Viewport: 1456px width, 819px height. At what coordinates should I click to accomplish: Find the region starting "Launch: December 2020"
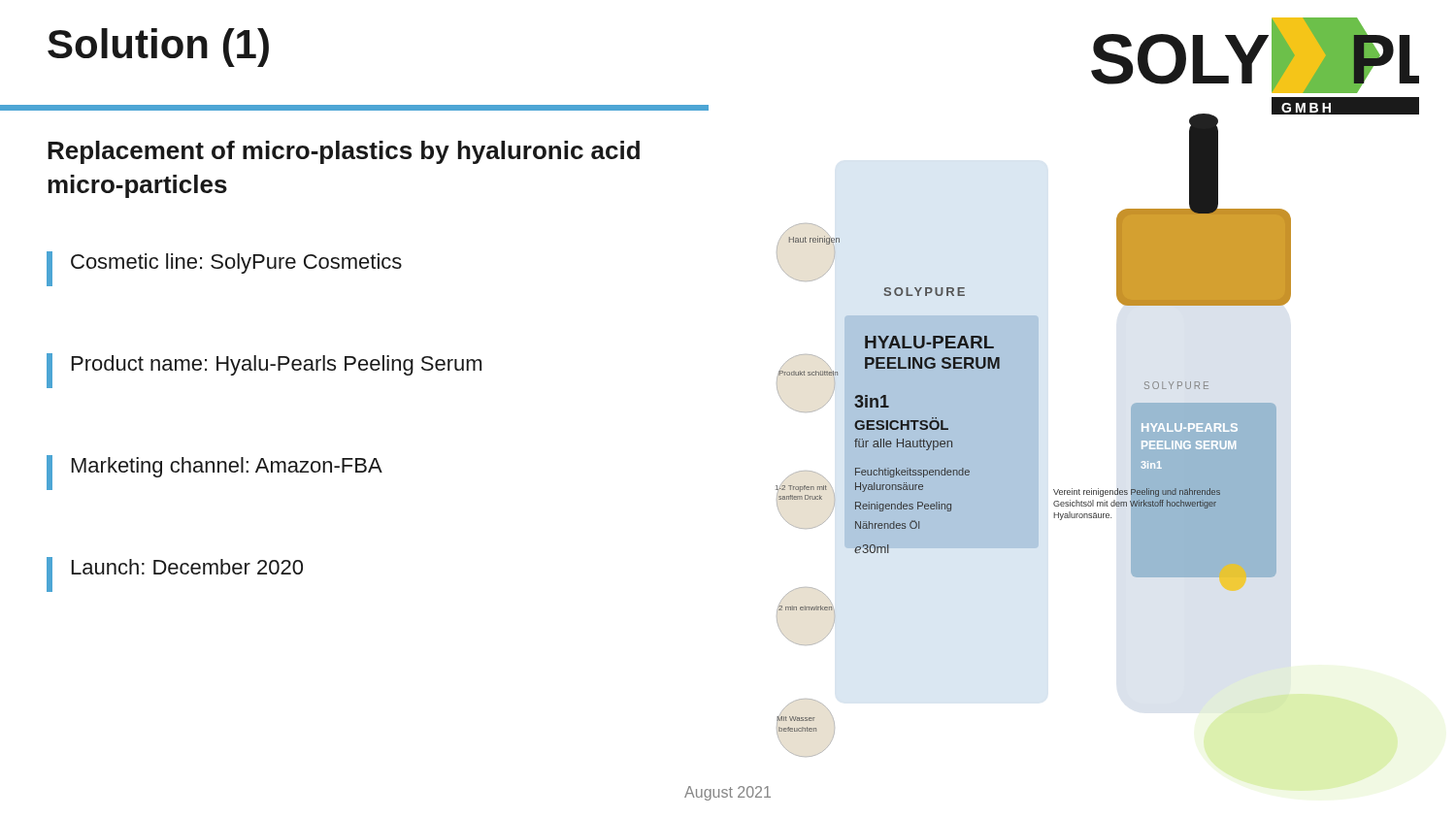pyautogui.click(x=175, y=573)
